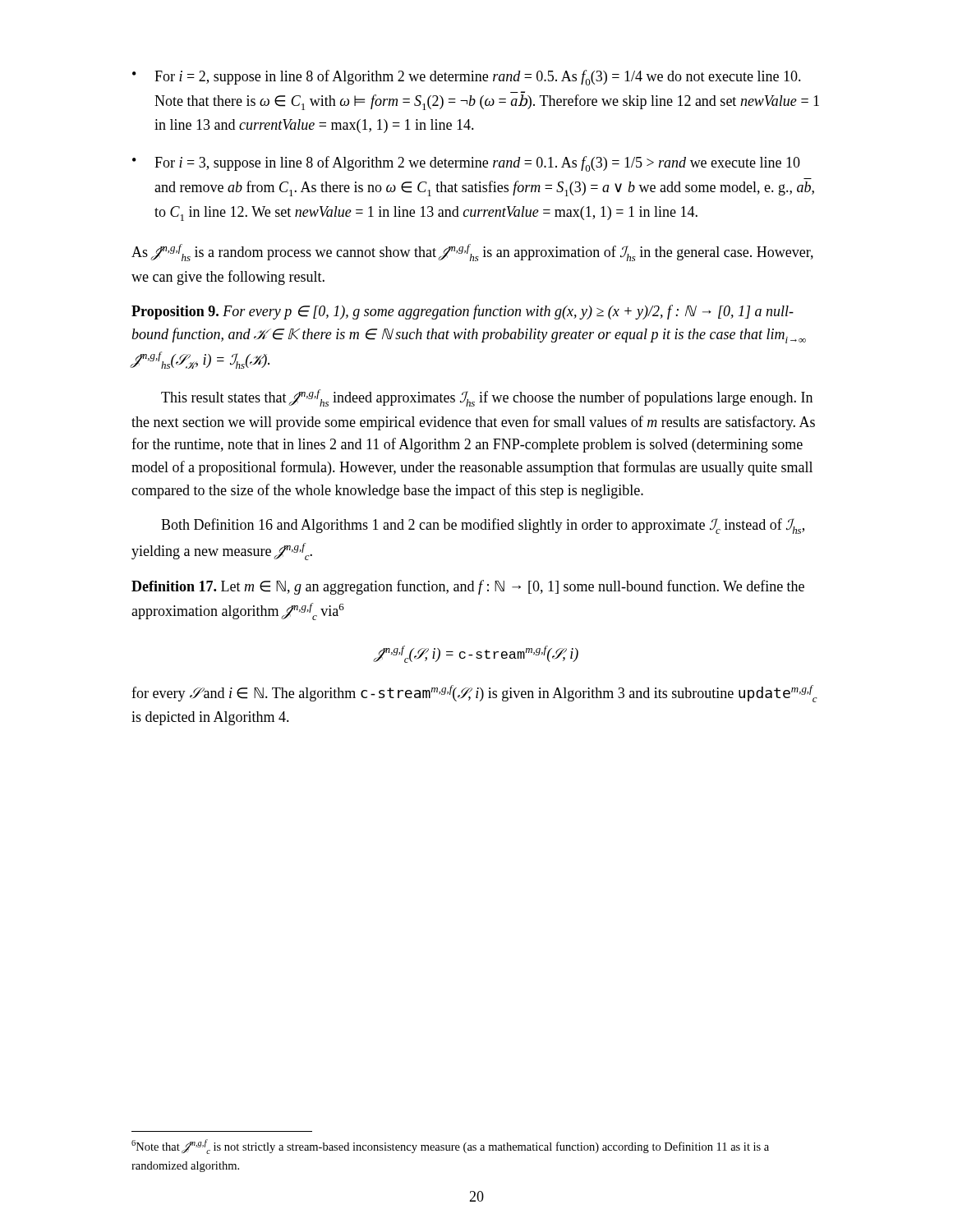
Task: Point to the block beginning "This result states that 𝒥m,g,fhs indeed approximates ℐhs"
Action: pos(473,443)
